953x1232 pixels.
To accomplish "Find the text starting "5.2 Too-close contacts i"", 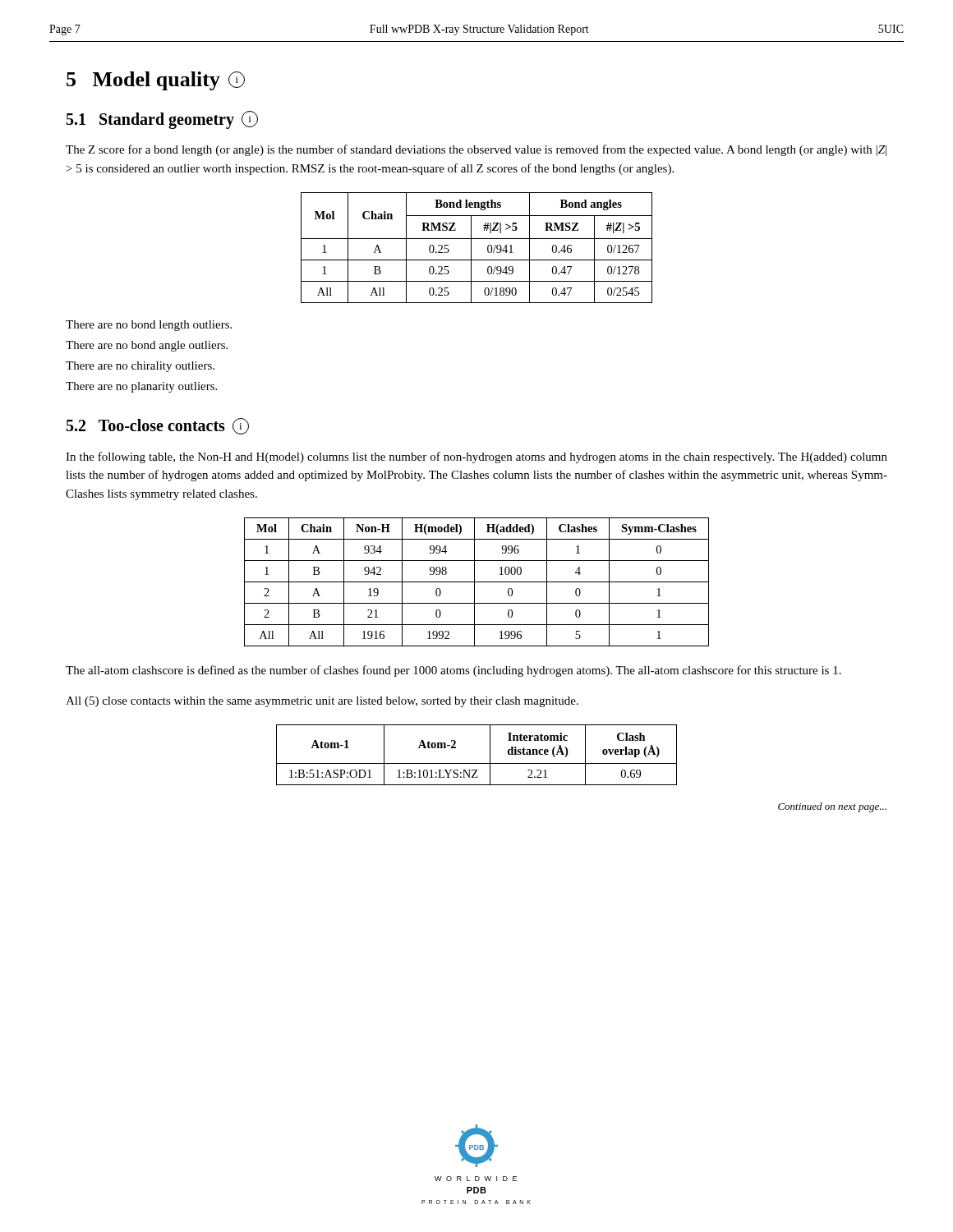I will click(x=157, y=426).
